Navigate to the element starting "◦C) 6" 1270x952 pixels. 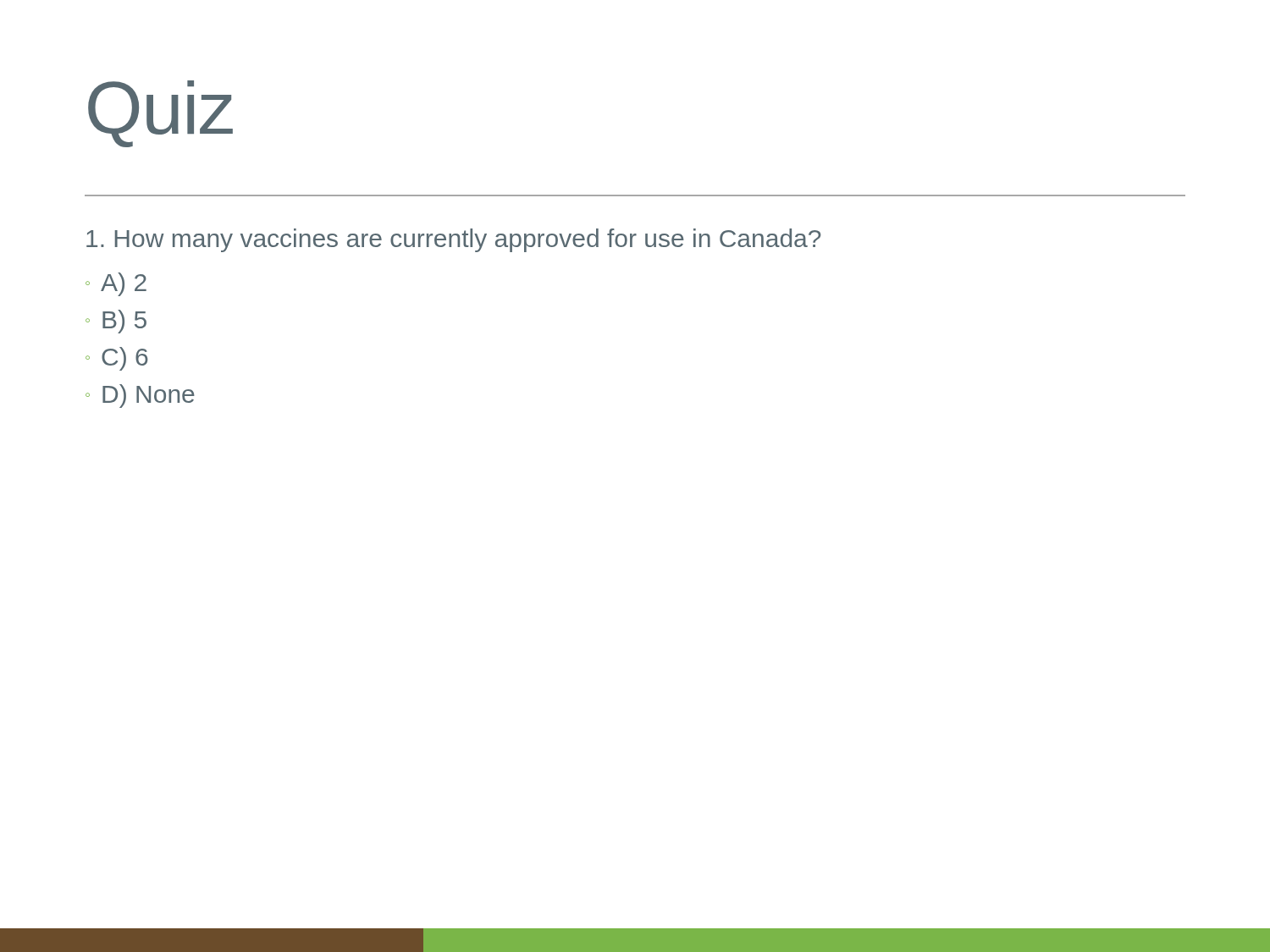pos(117,357)
